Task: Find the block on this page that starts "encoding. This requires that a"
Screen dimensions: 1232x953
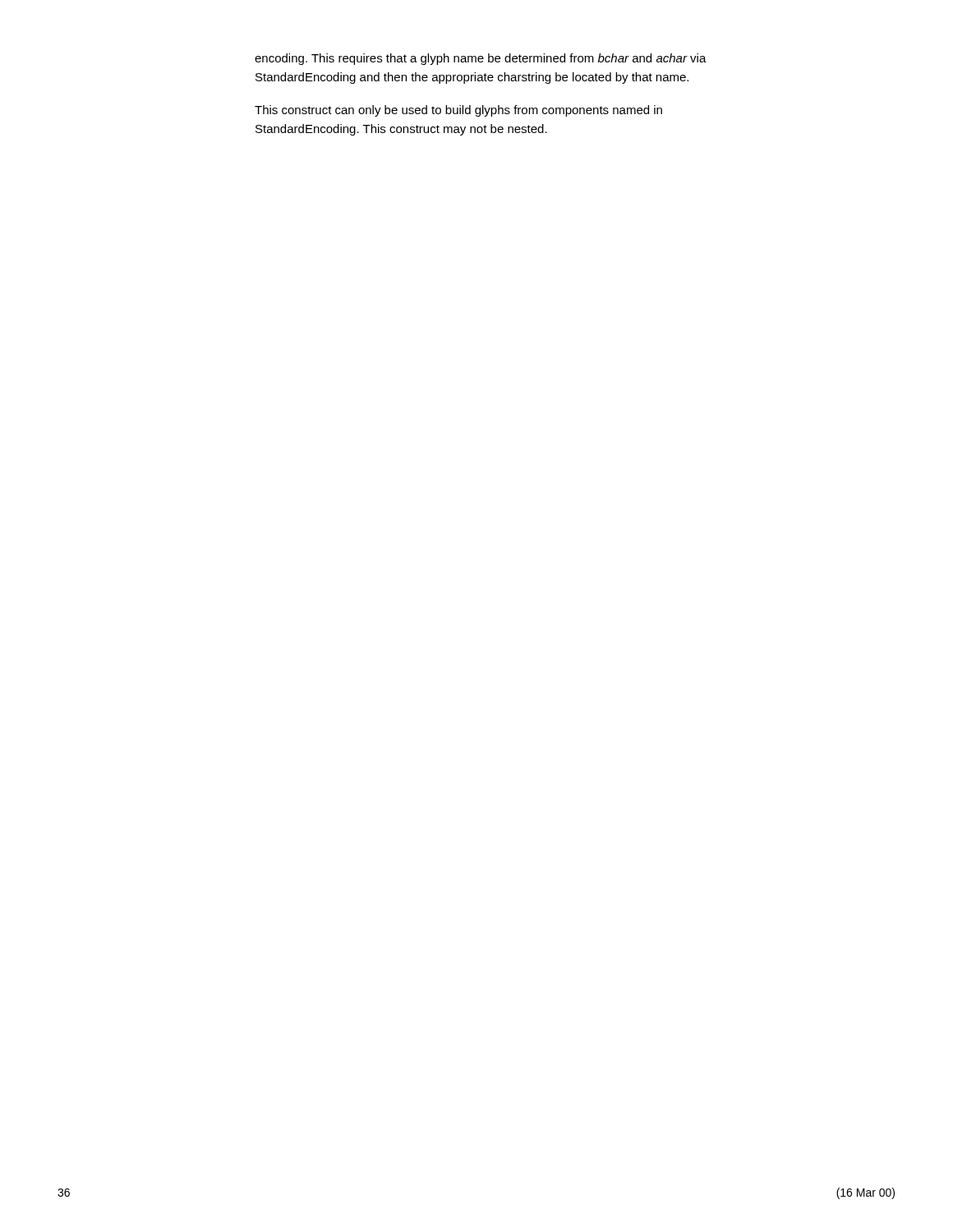Action: point(480,67)
